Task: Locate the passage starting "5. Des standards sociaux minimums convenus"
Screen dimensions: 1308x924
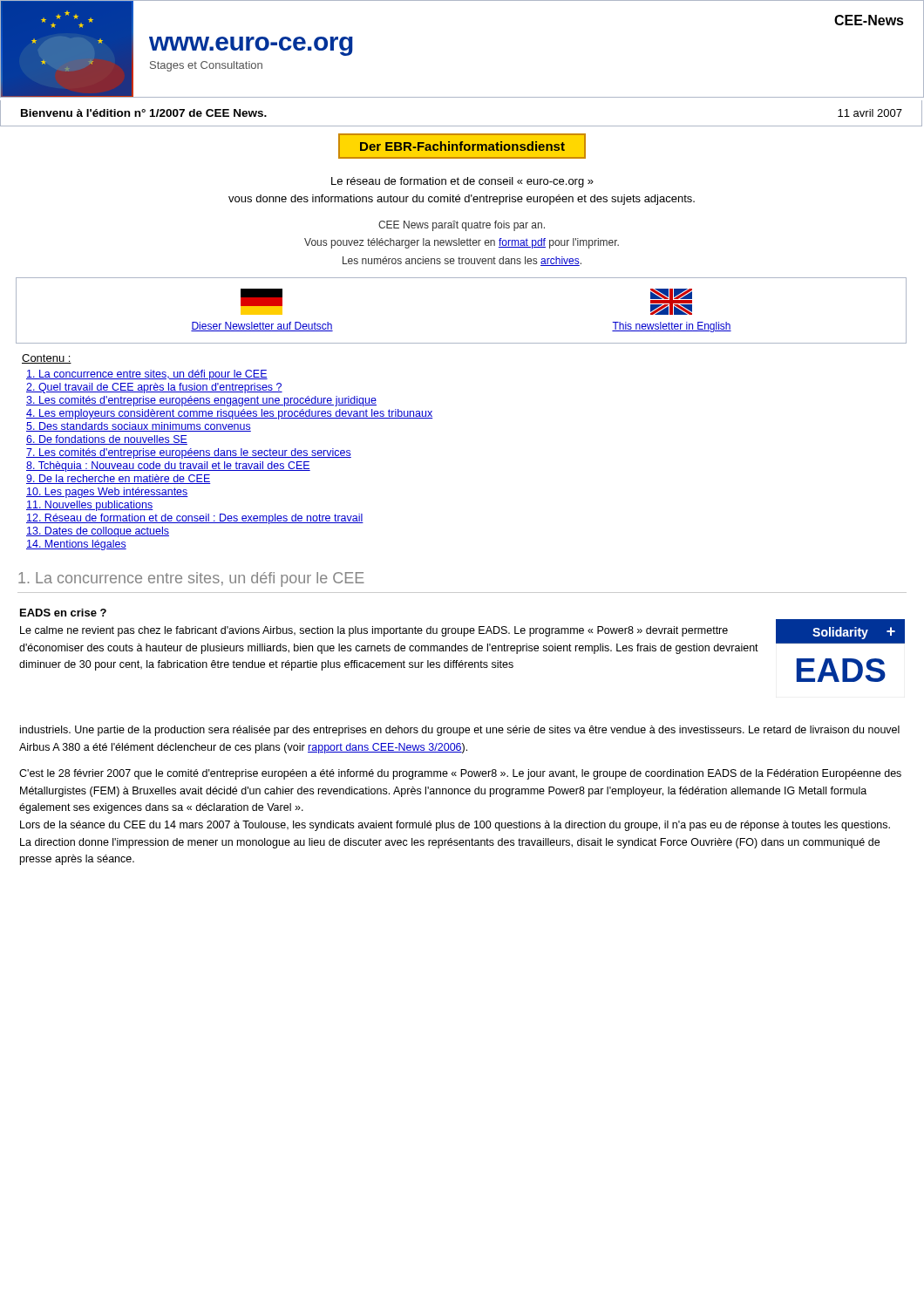Action: 139,426
